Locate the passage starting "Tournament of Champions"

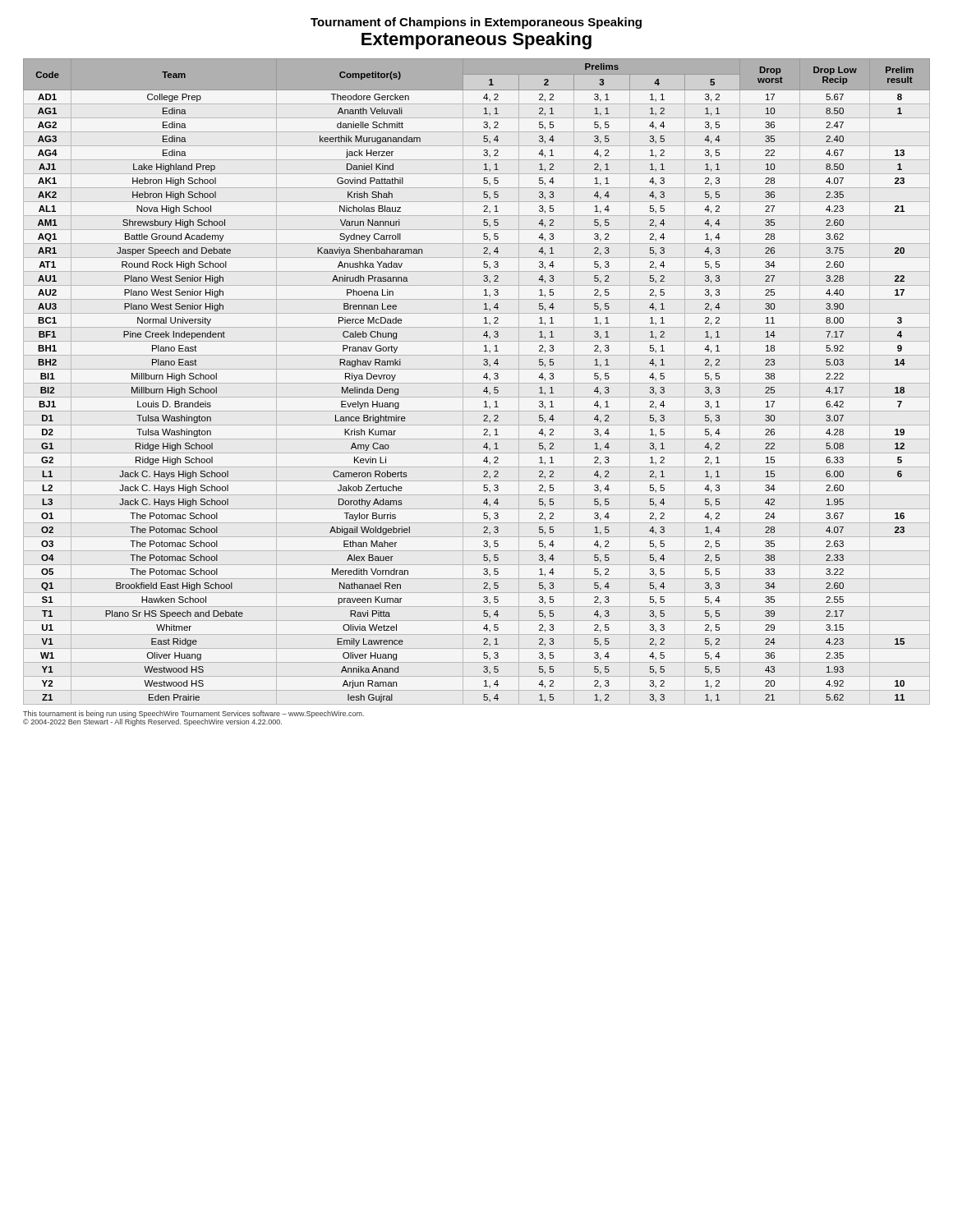coord(476,32)
